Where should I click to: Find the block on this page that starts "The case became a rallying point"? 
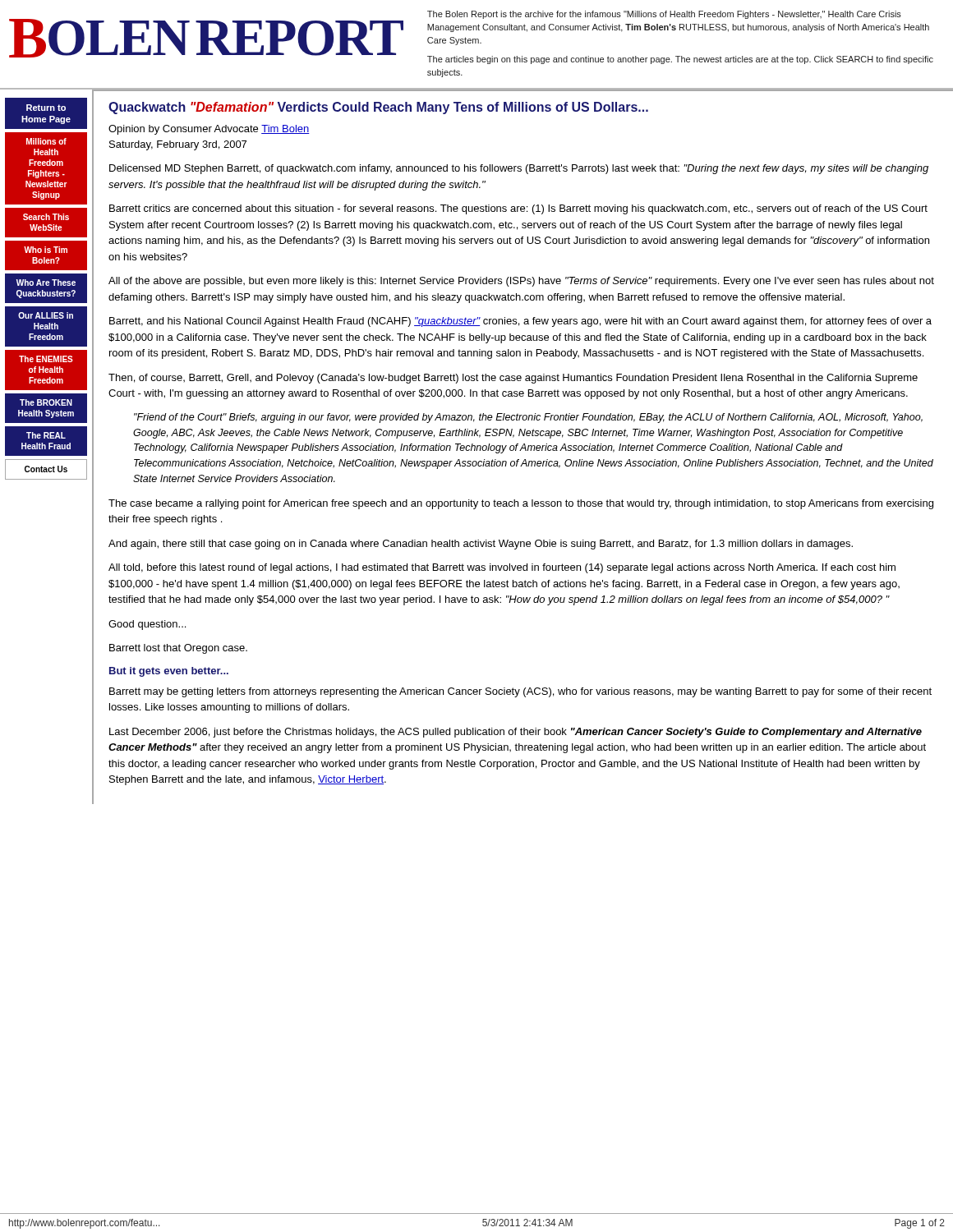coord(521,511)
